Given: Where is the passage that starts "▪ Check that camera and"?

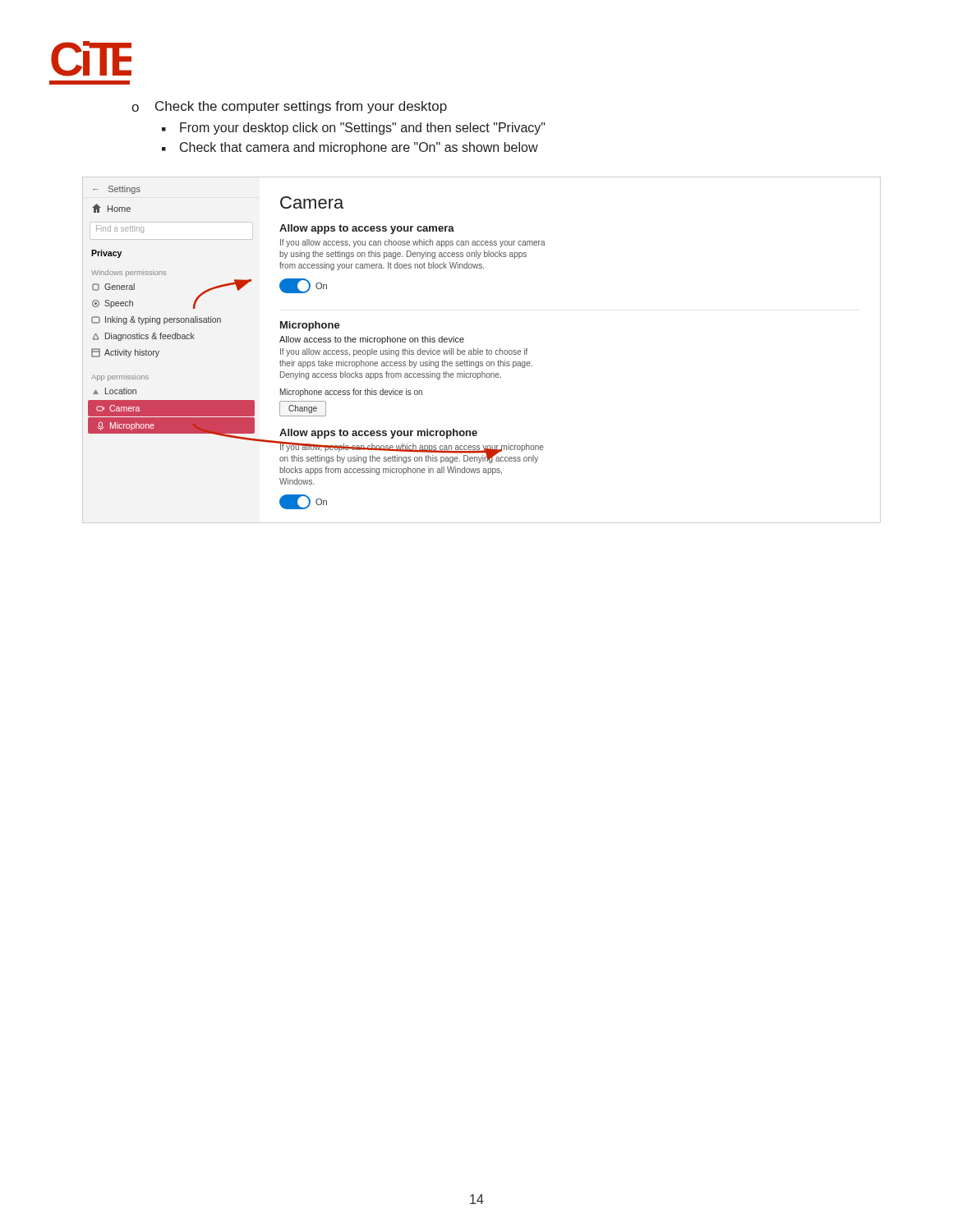Looking at the screenshot, I should click(349, 148).
